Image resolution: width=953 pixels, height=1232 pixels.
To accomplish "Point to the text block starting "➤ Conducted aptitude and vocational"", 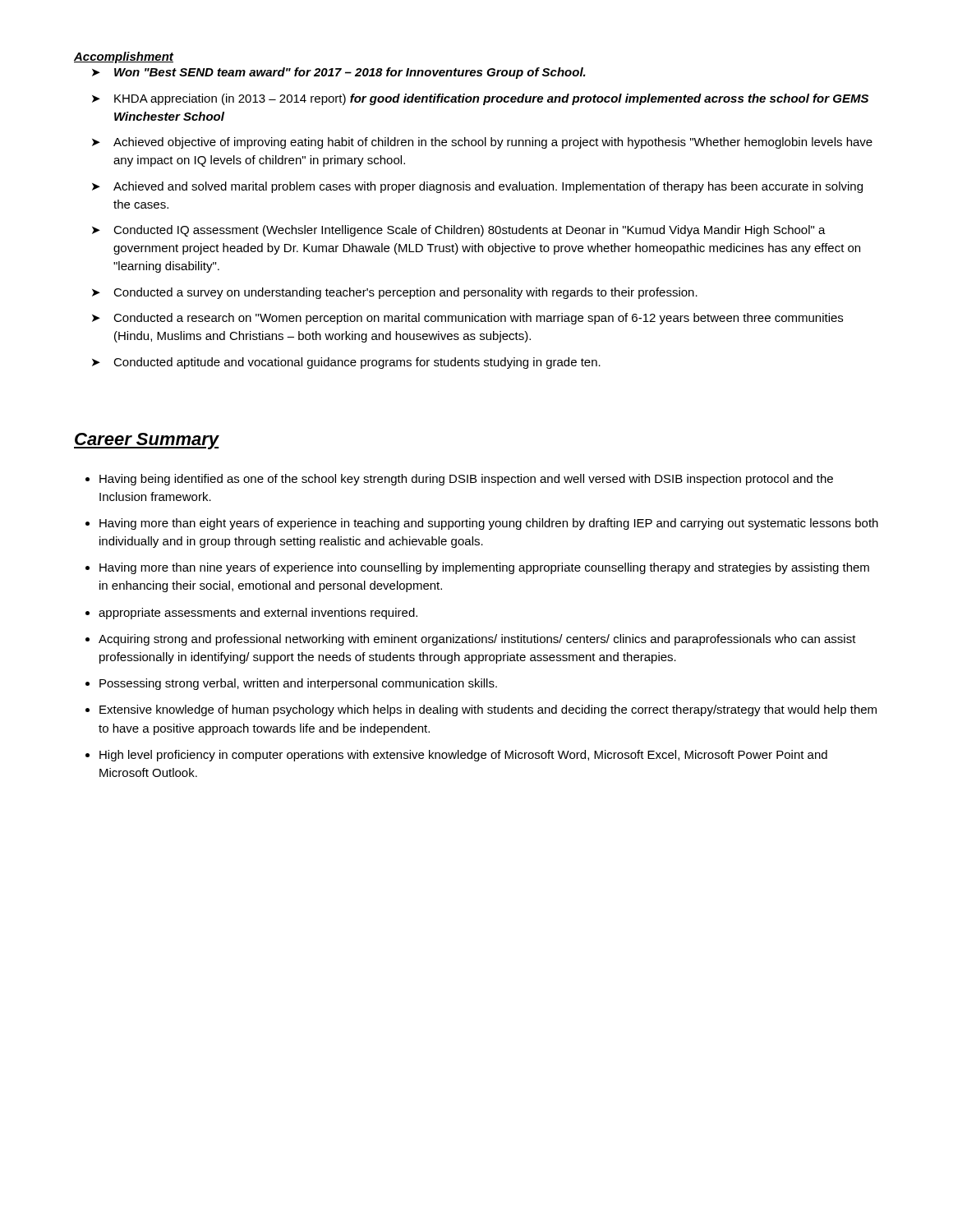I will pos(485,362).
